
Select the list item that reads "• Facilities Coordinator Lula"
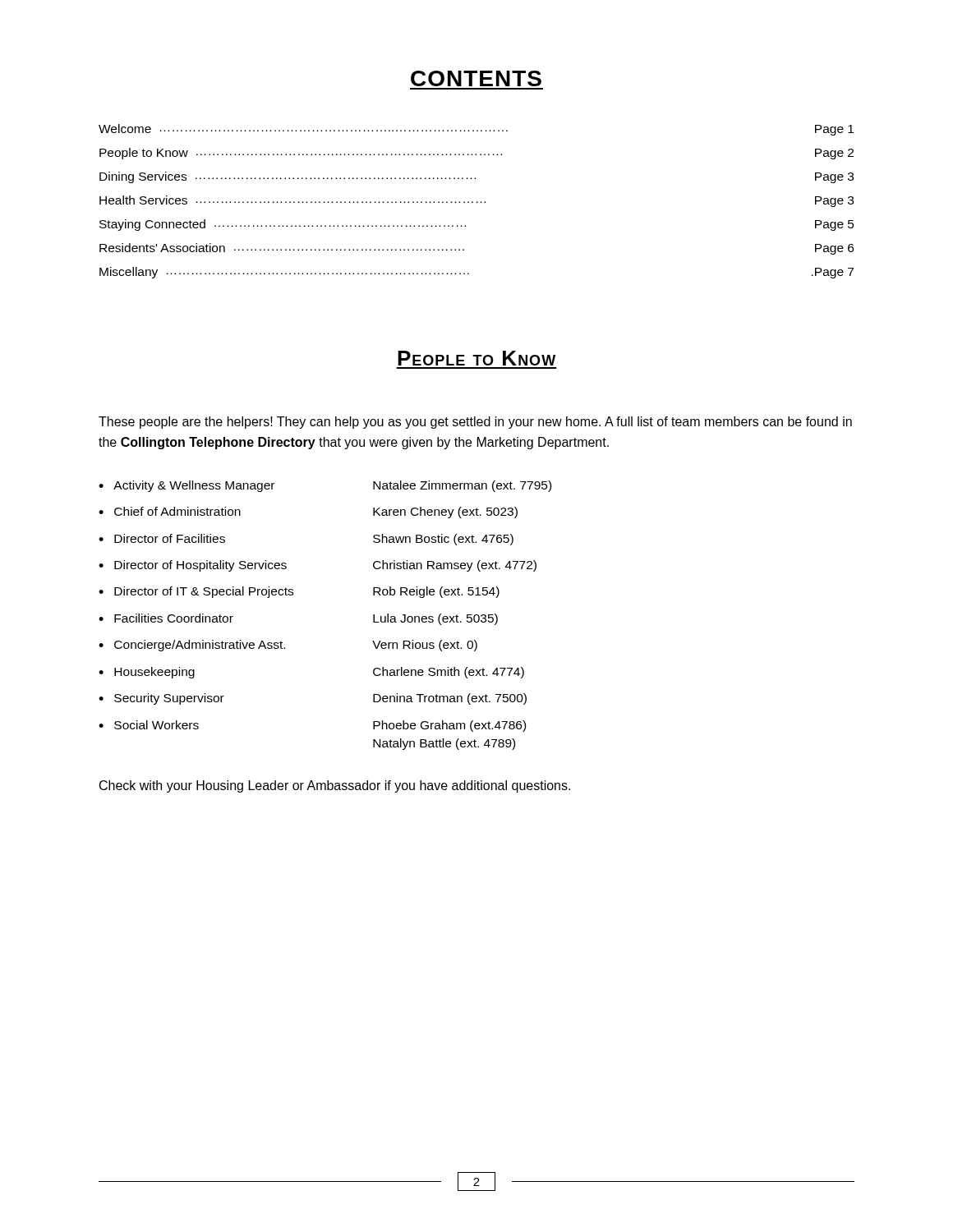coord(160,619)
